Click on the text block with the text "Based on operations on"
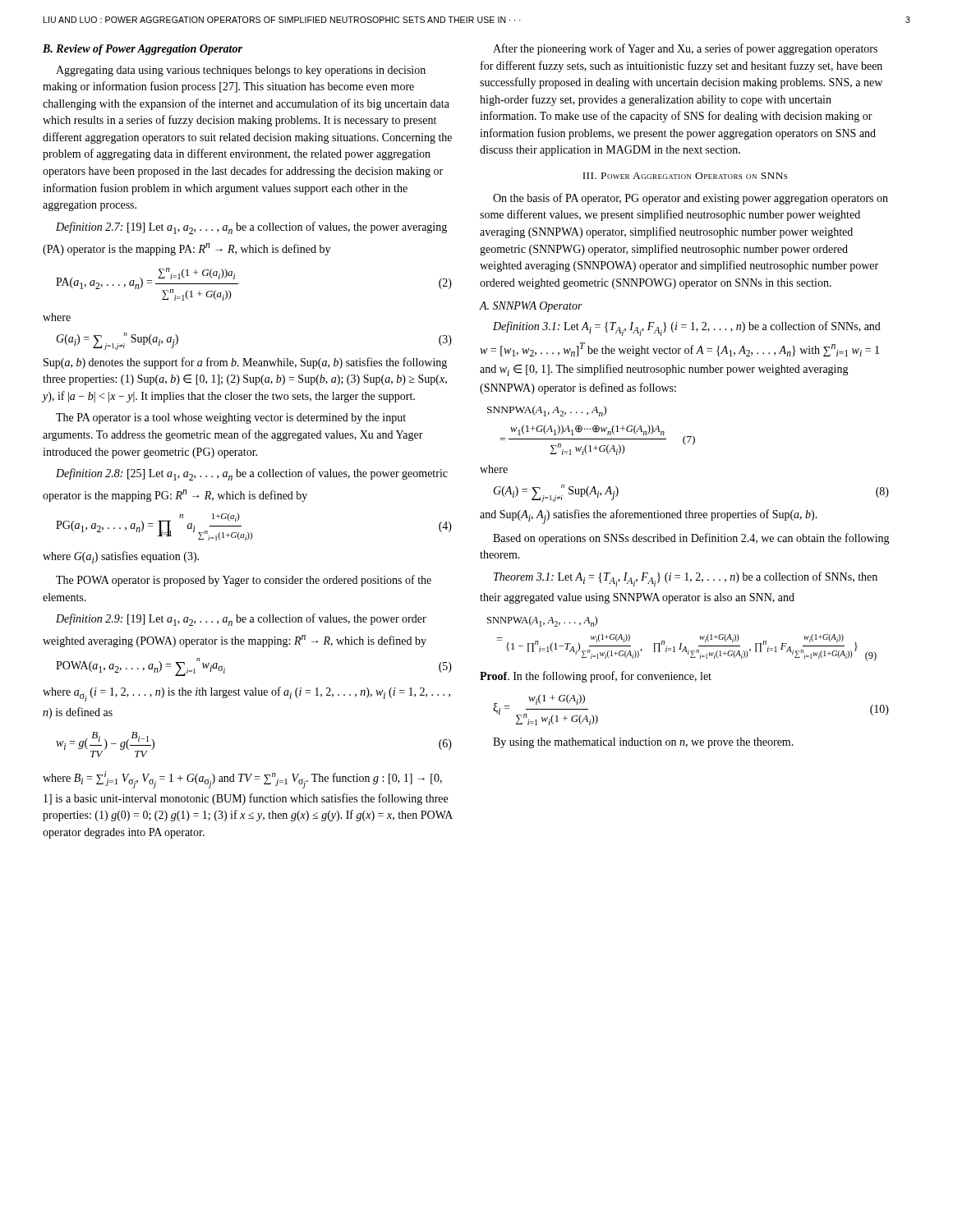This screenshot has width=953, height=1232. coord(685,547)
